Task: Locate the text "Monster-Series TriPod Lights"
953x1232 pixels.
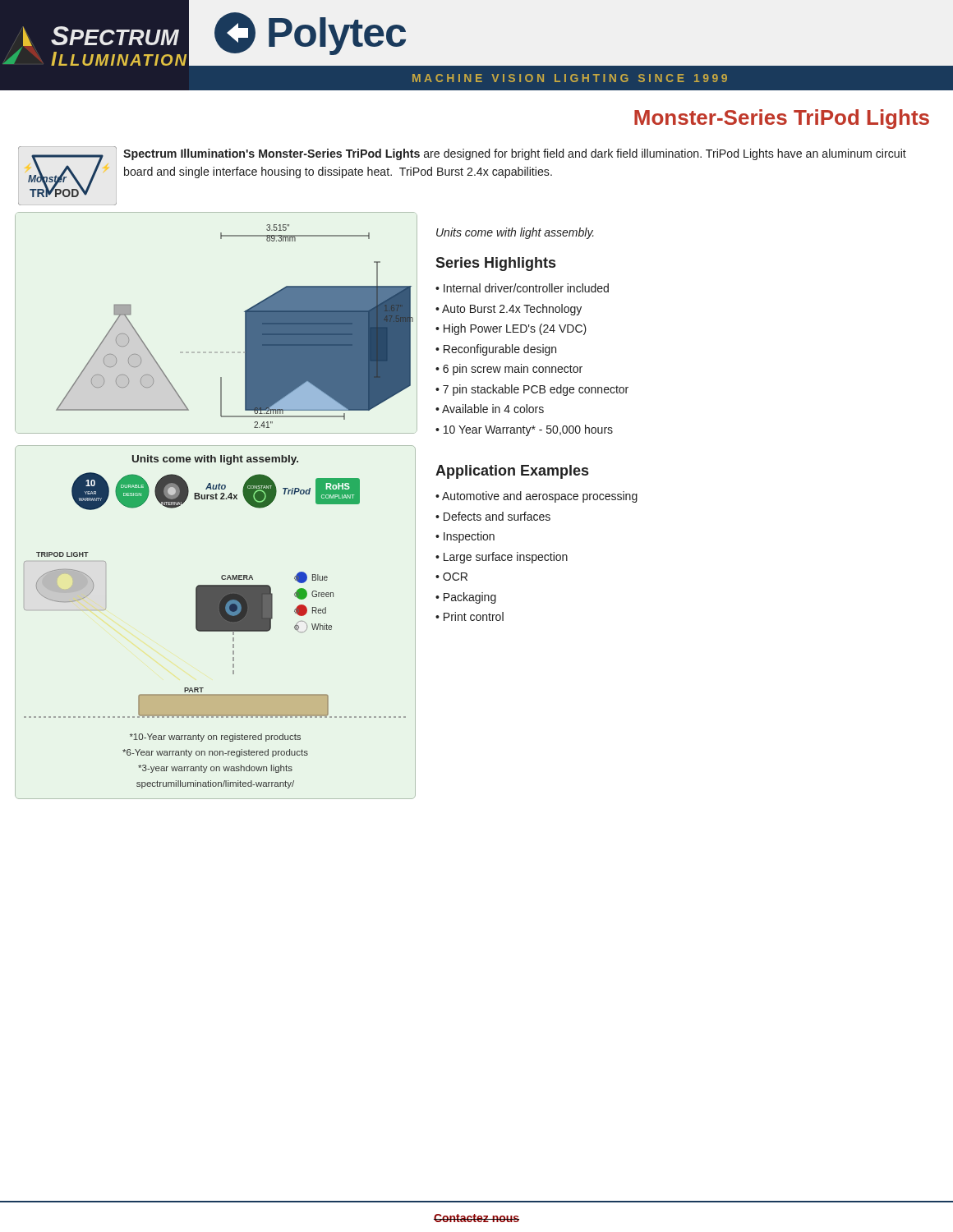Action: tap(782, 117)
